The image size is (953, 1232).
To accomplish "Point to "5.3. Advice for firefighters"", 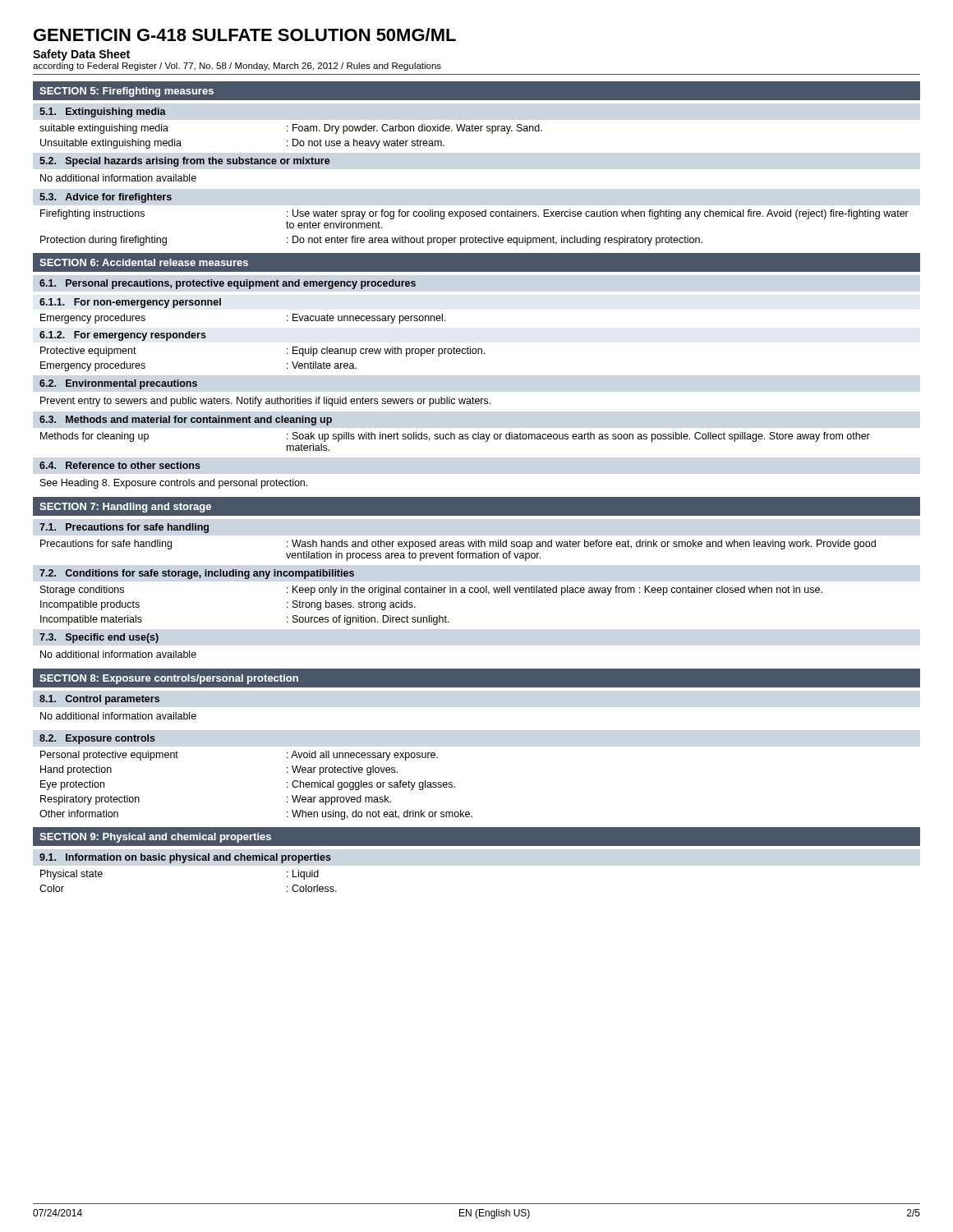I will 106,198.
